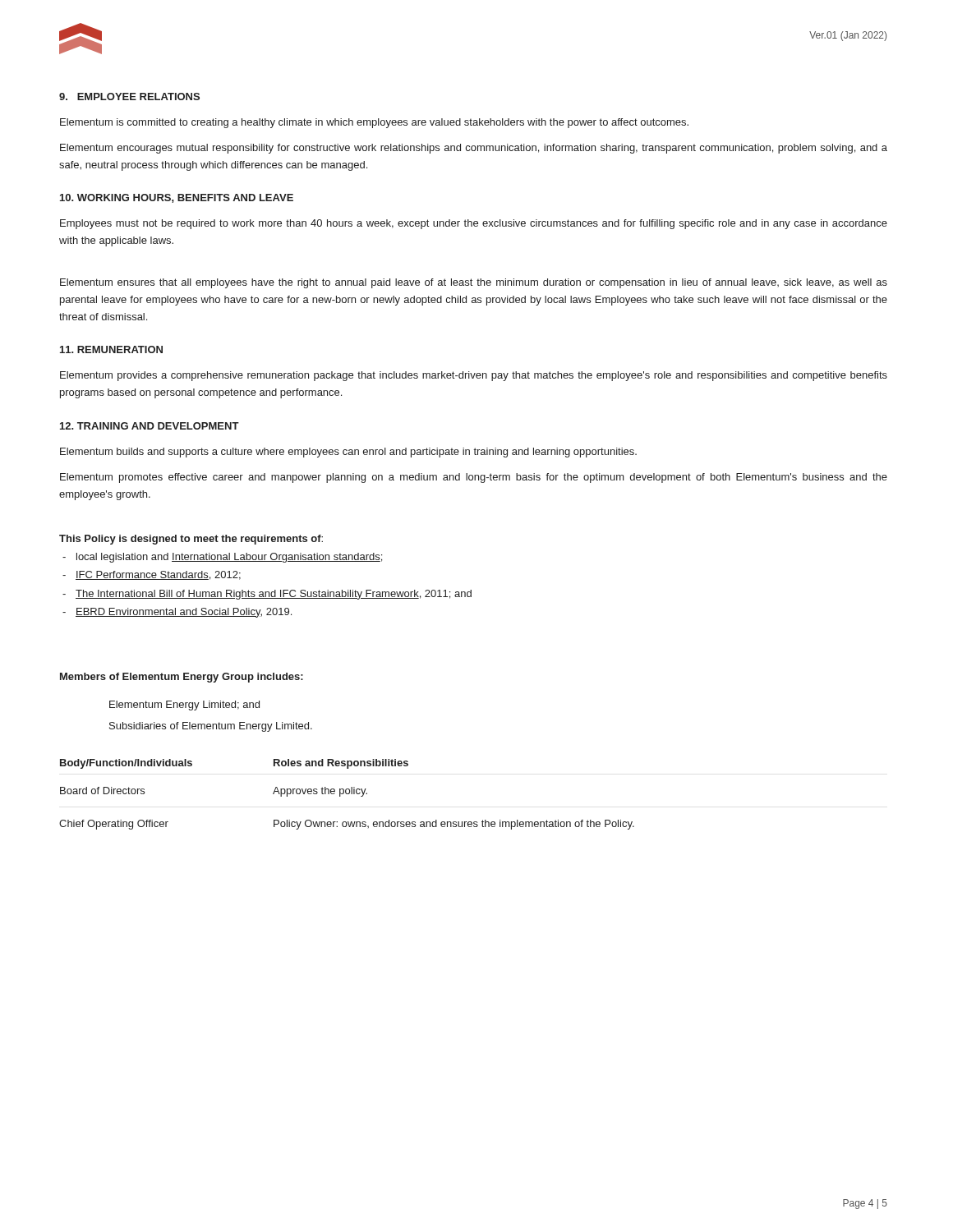
Task: Click the passage that begins "Elementum is committed to"
Action: point(374,122)
